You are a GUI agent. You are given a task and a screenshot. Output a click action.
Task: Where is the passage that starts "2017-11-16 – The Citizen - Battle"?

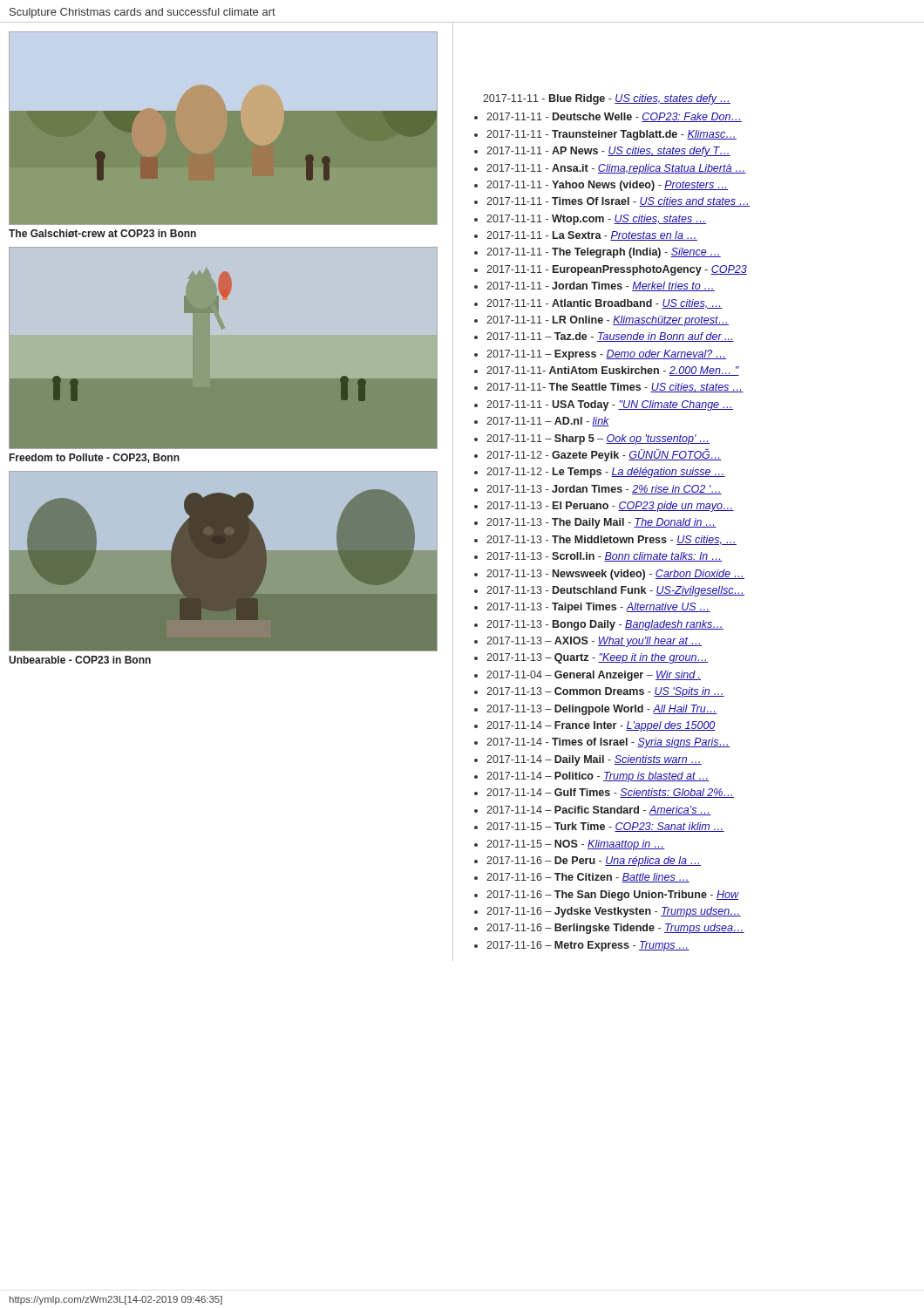[x=588, y=877]
